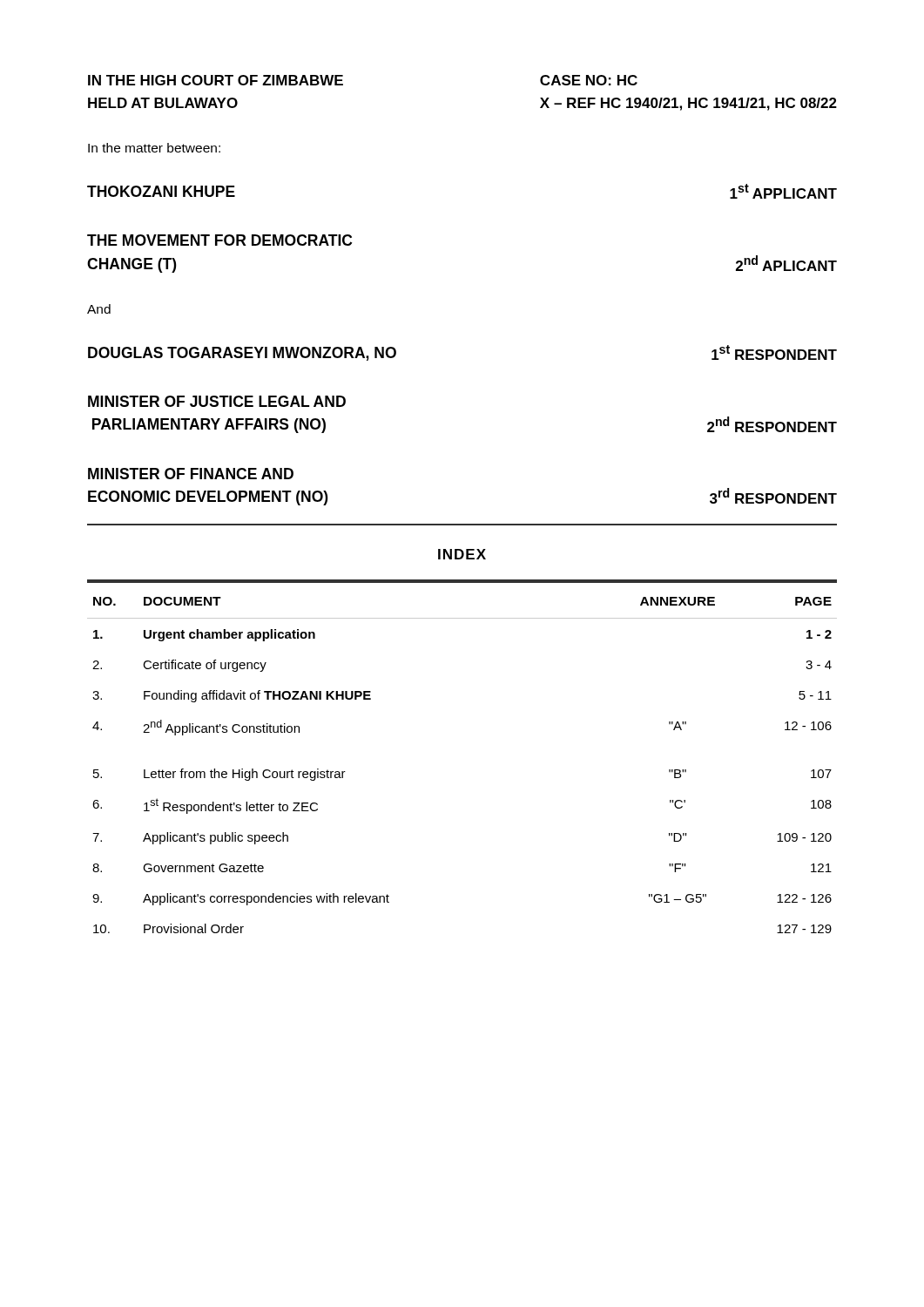Select the text containing "In the matter between:"
Image resolution: width=924 pixels, height=1307 pixels.
(154, 148)
